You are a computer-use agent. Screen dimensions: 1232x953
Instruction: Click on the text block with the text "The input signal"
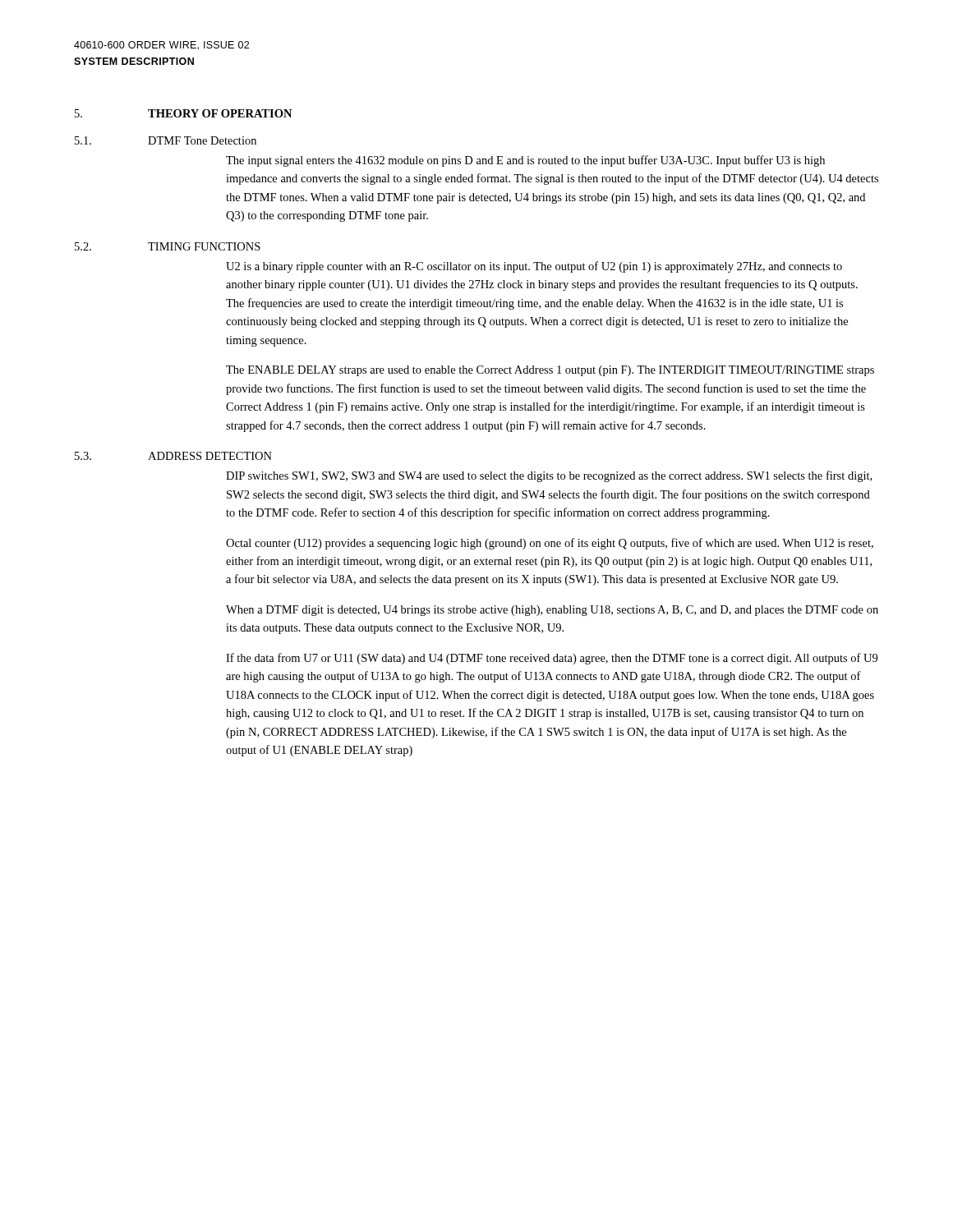[x=552, y=188]
